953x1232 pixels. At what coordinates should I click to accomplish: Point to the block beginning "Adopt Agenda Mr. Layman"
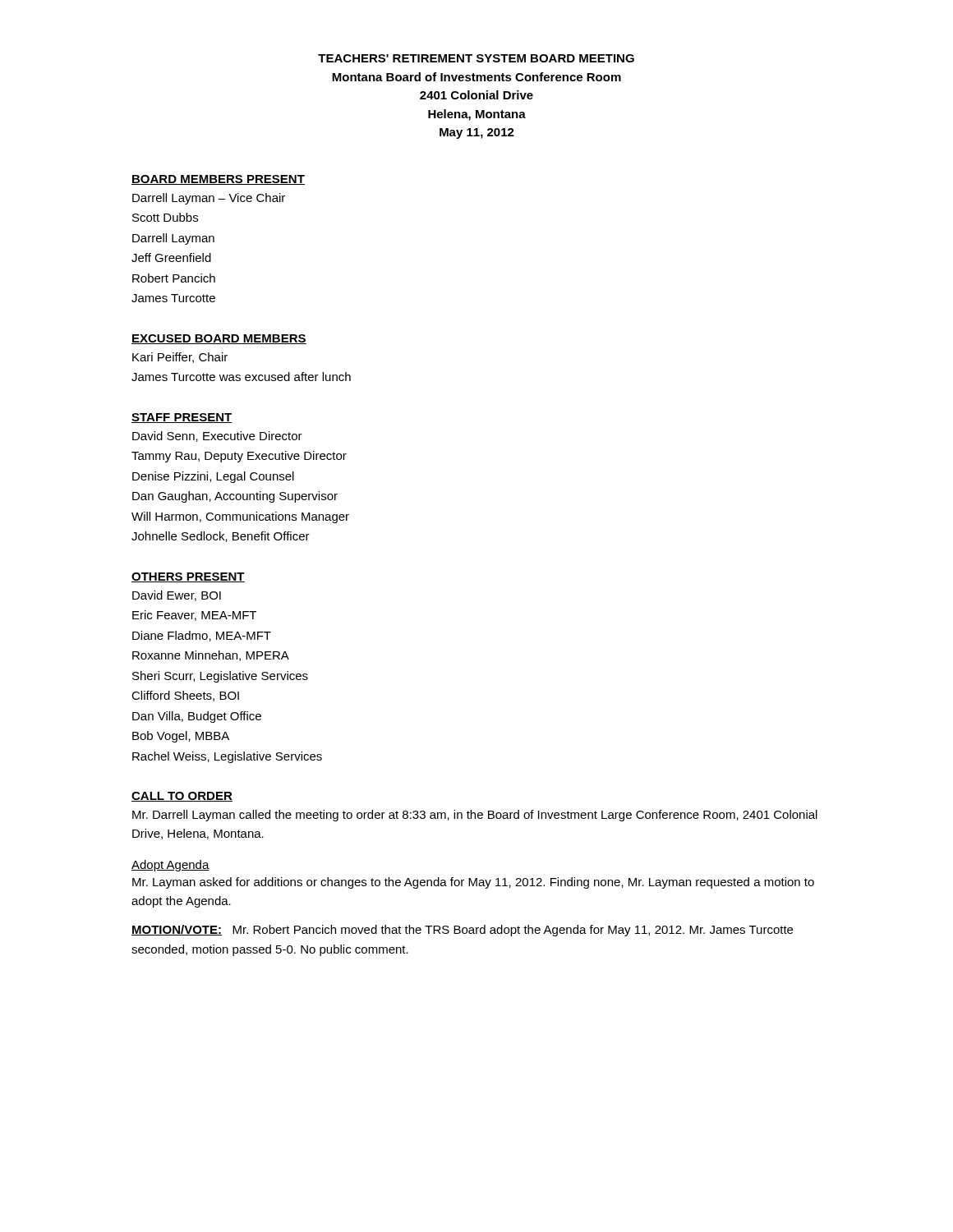tap(476, 884)
